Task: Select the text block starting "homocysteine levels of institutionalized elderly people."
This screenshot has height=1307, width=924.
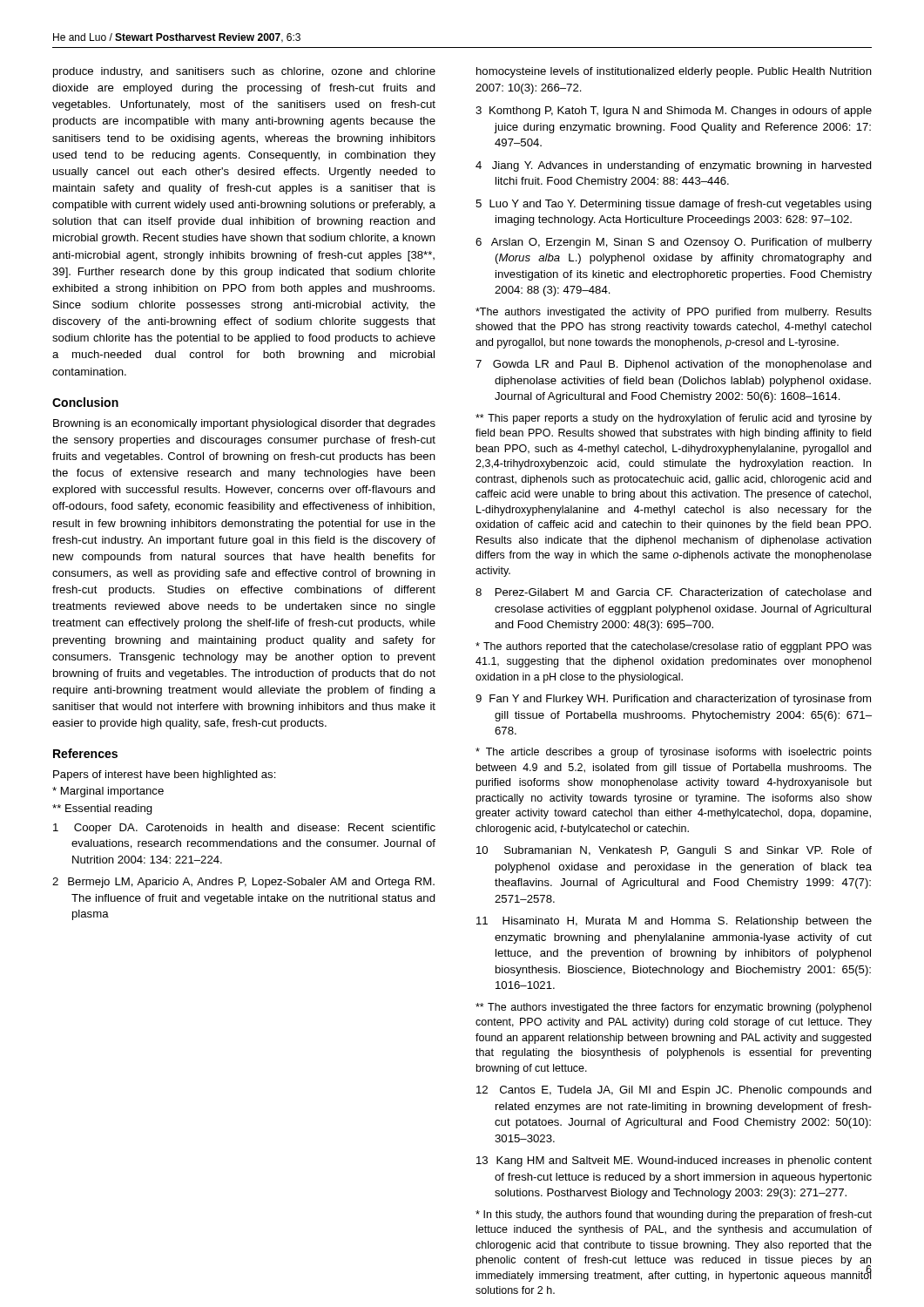Action: (674, 79)
